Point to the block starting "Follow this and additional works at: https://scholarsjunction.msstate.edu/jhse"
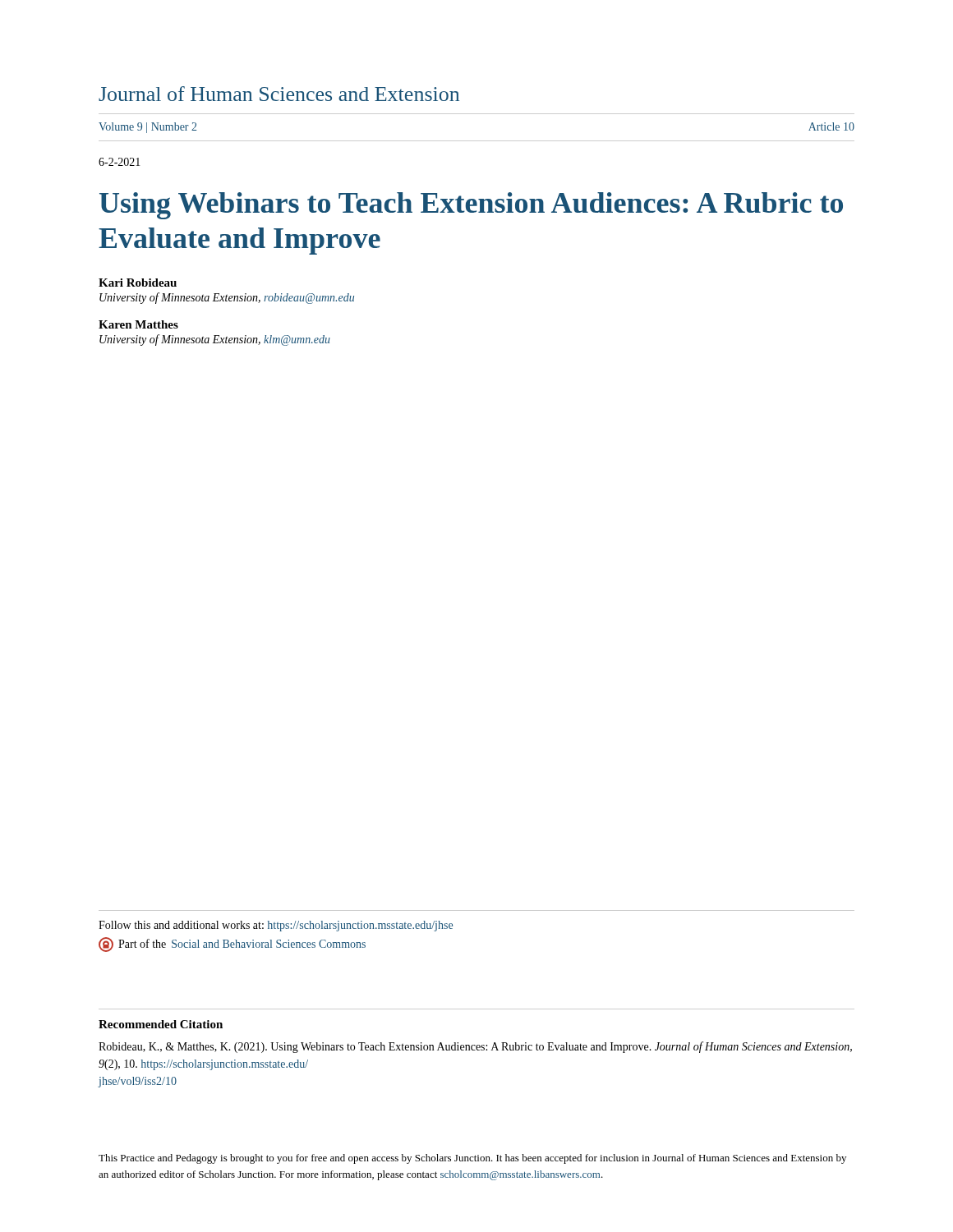 click(x=276, y=925)
